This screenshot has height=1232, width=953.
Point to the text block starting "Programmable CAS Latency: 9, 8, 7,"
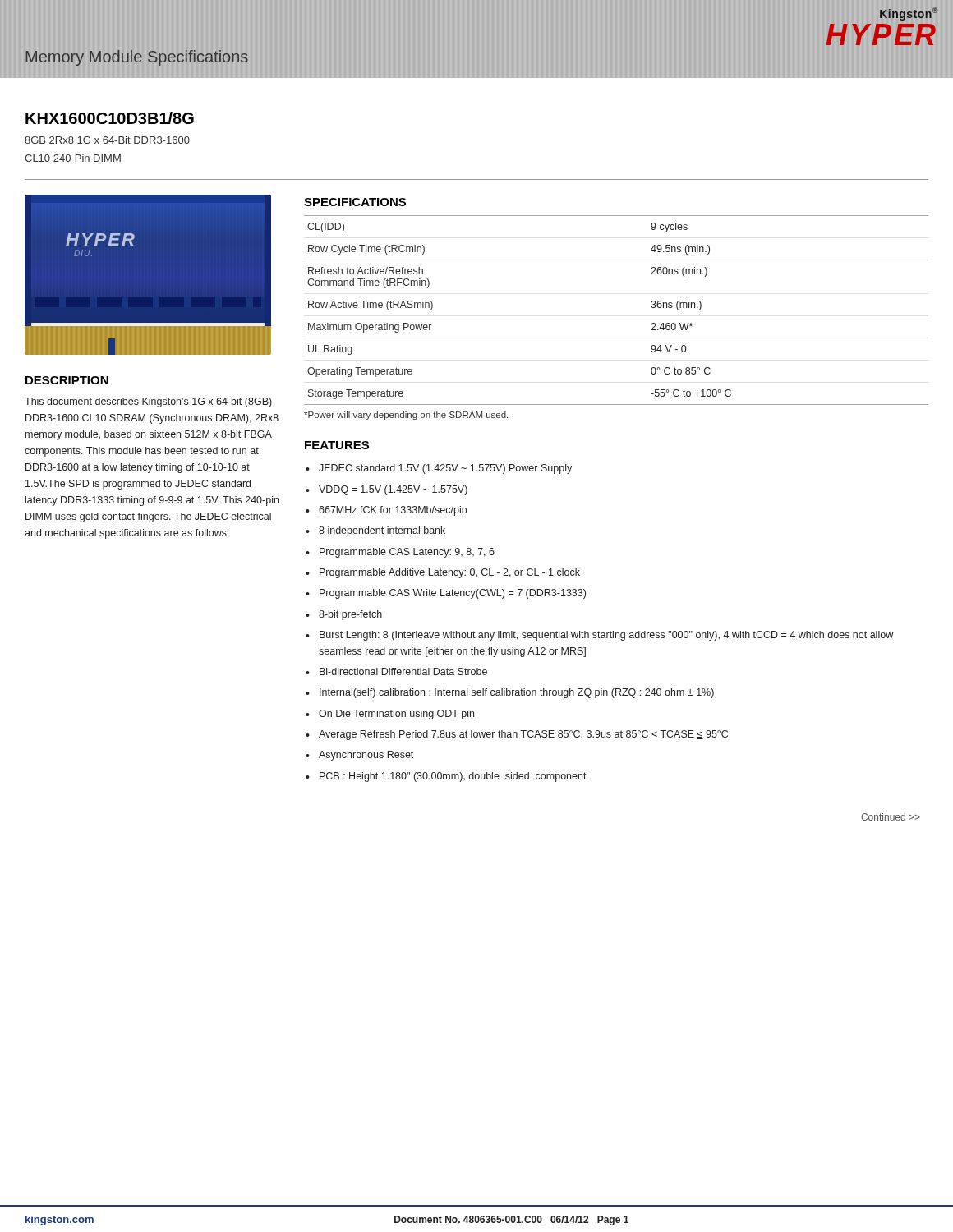pos(407,552)
